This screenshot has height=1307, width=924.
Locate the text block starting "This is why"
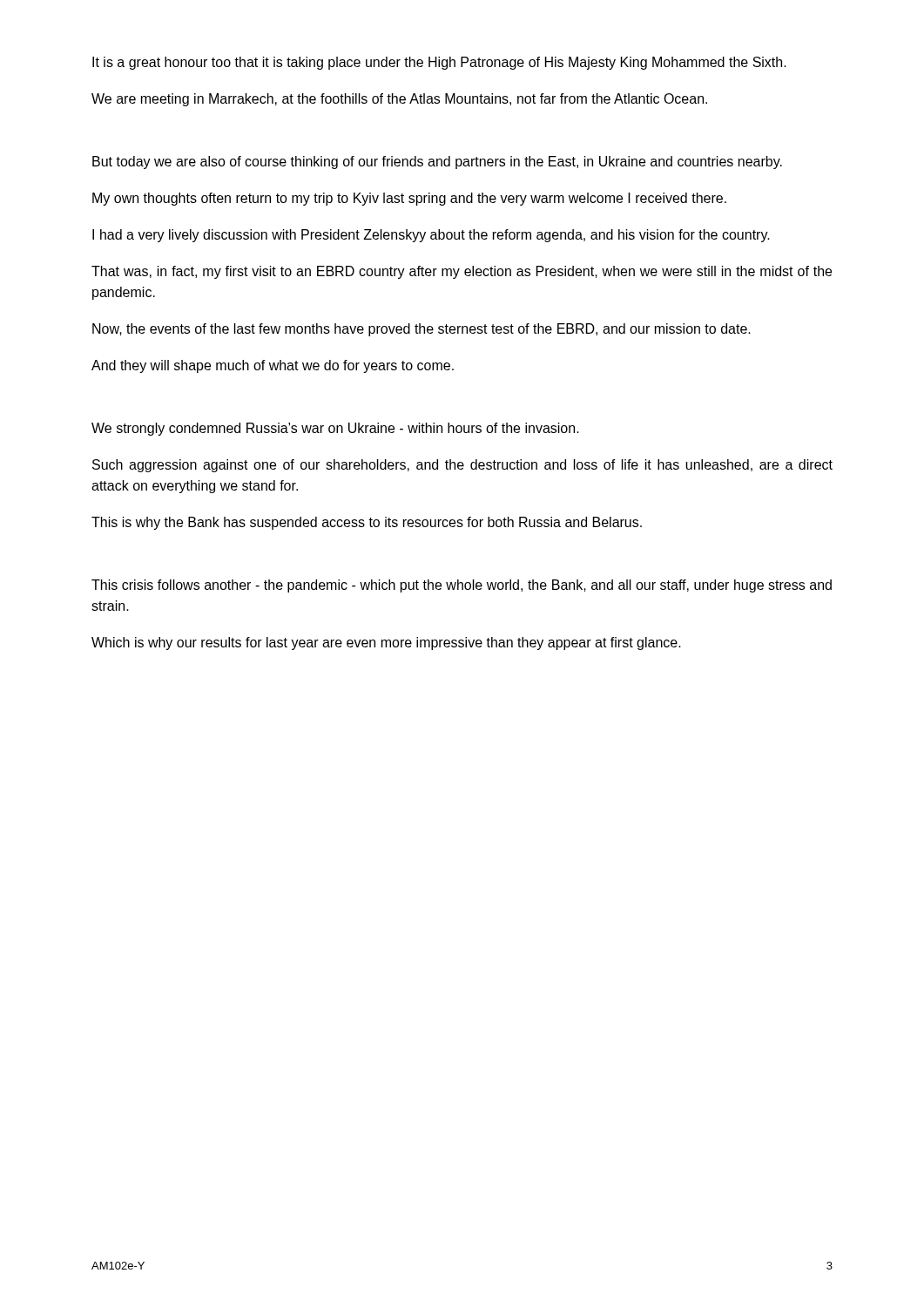click(x=367, y=522)
